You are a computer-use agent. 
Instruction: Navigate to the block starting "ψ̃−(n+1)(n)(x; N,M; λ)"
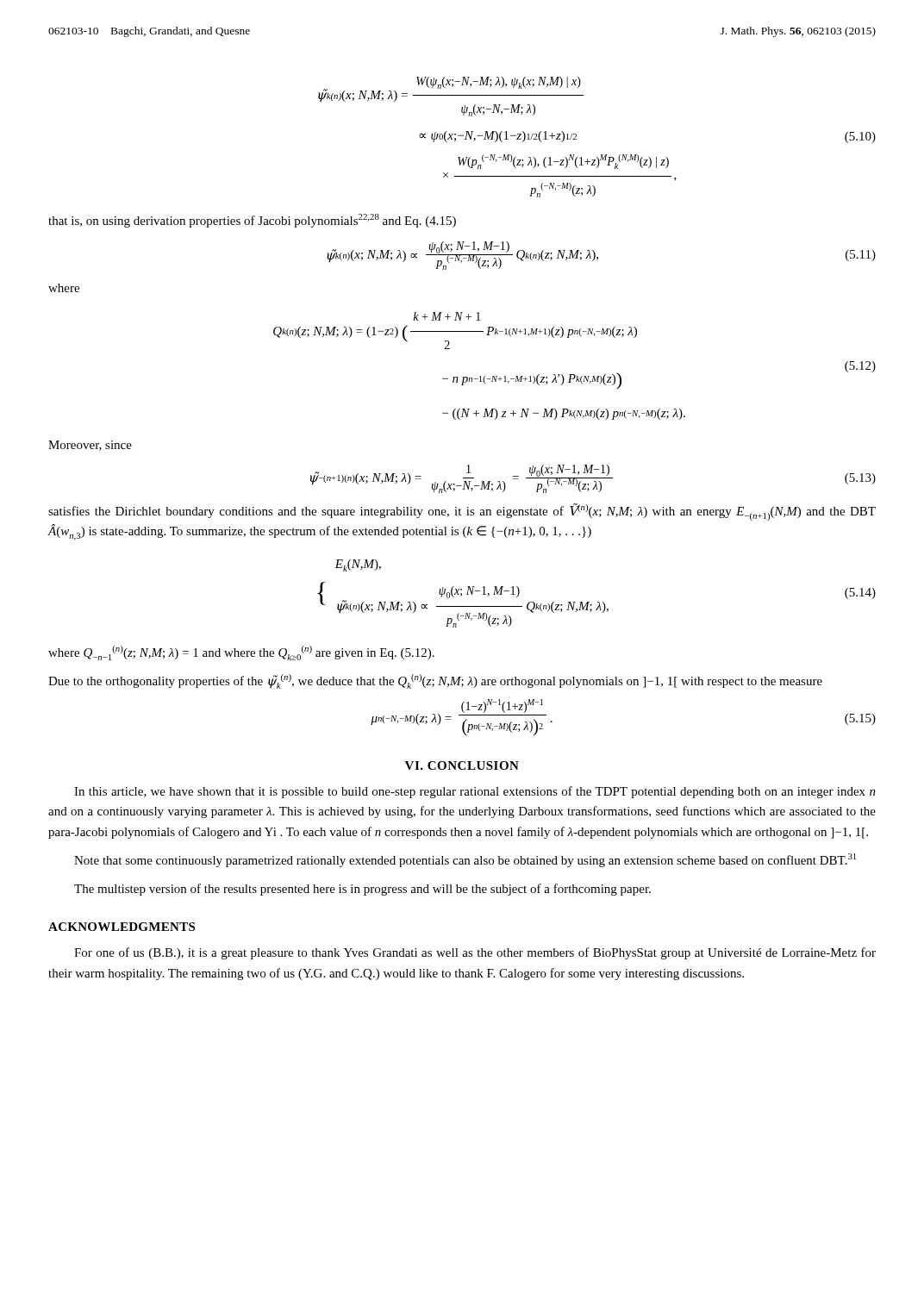click(x=462, y=478)
